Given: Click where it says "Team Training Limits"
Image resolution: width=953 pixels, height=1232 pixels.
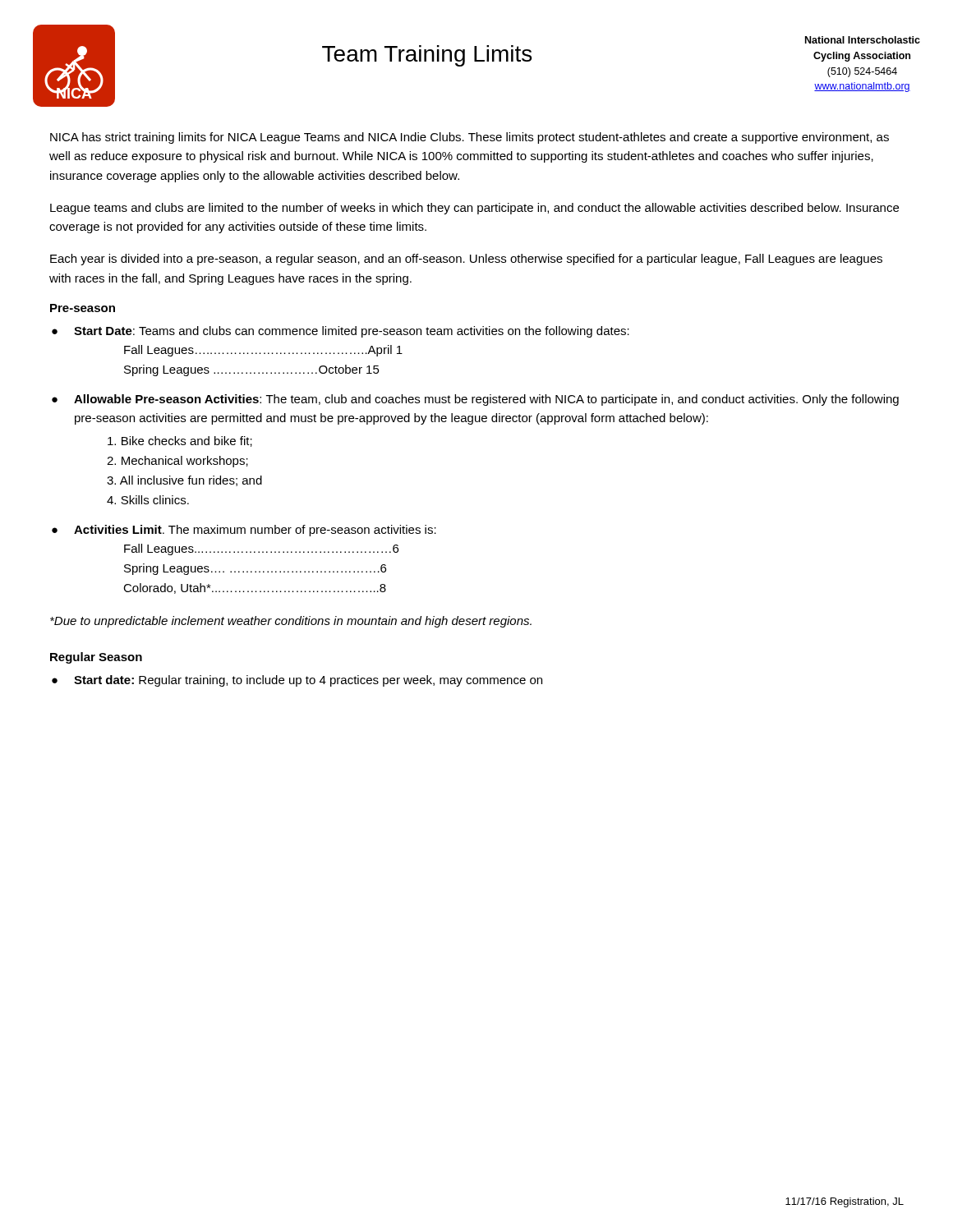Looking at the screenshot, I should [427, 54].
